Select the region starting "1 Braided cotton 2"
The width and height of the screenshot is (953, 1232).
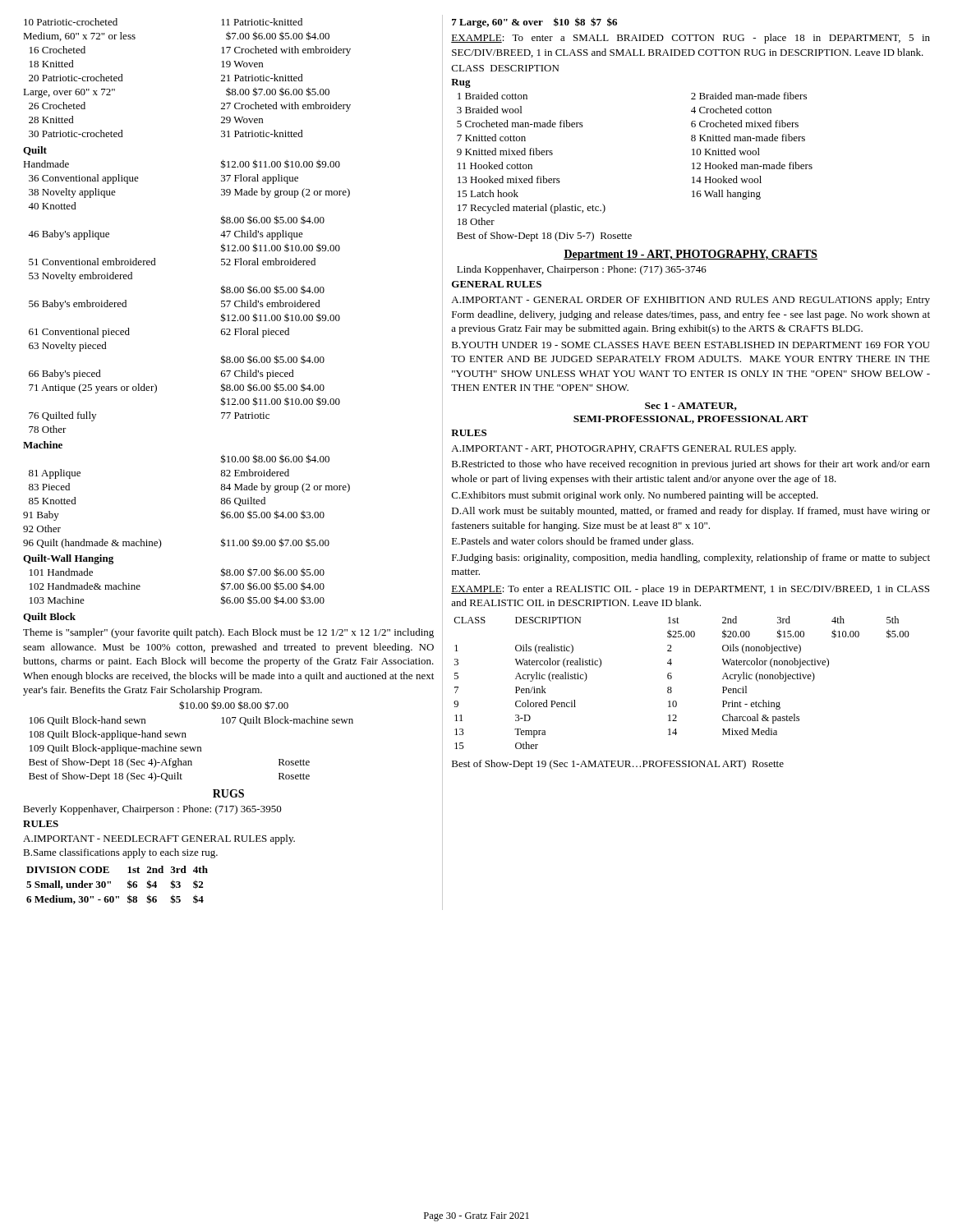tap(691, 96)
